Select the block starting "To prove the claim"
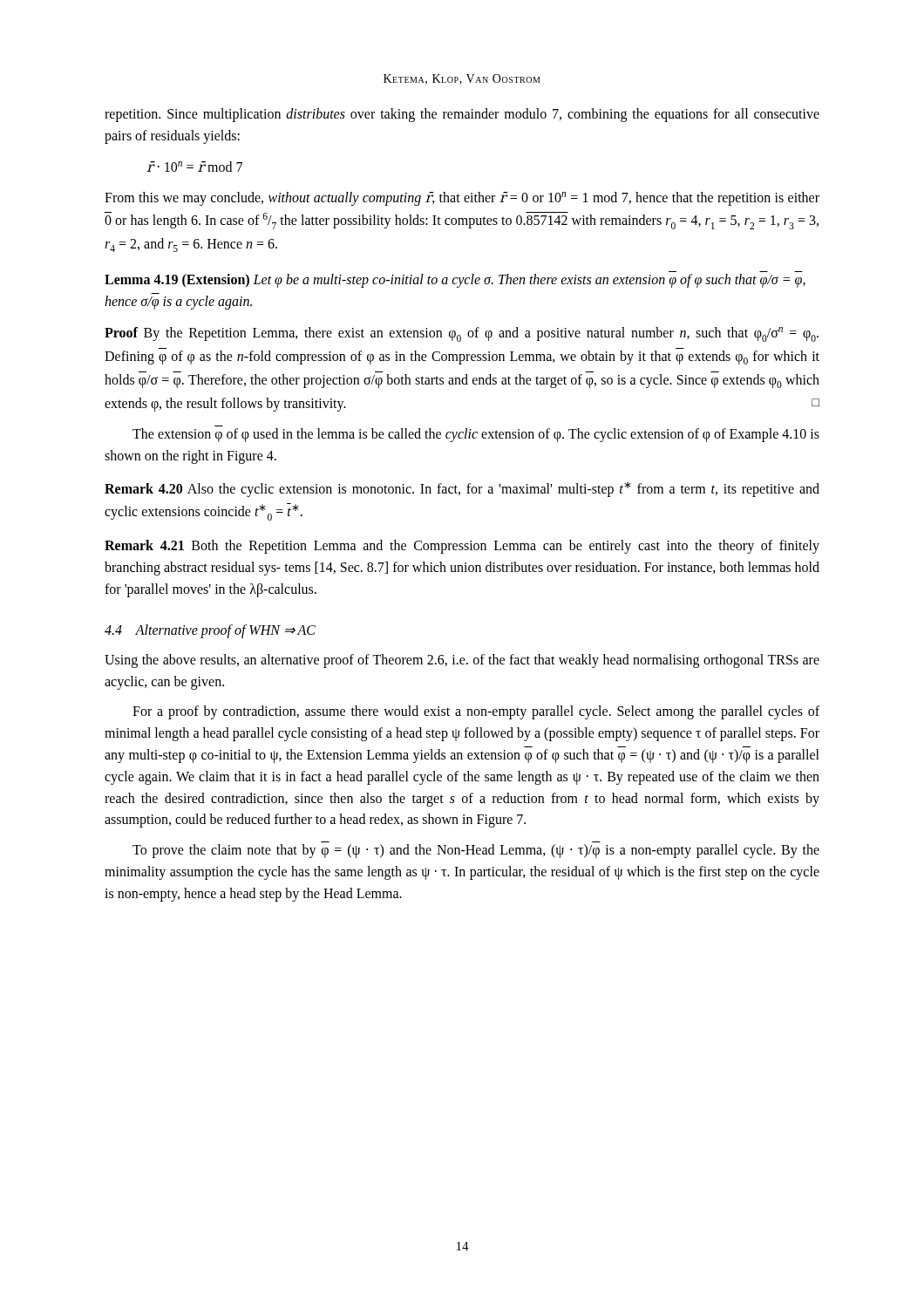 tap(462, 872)
